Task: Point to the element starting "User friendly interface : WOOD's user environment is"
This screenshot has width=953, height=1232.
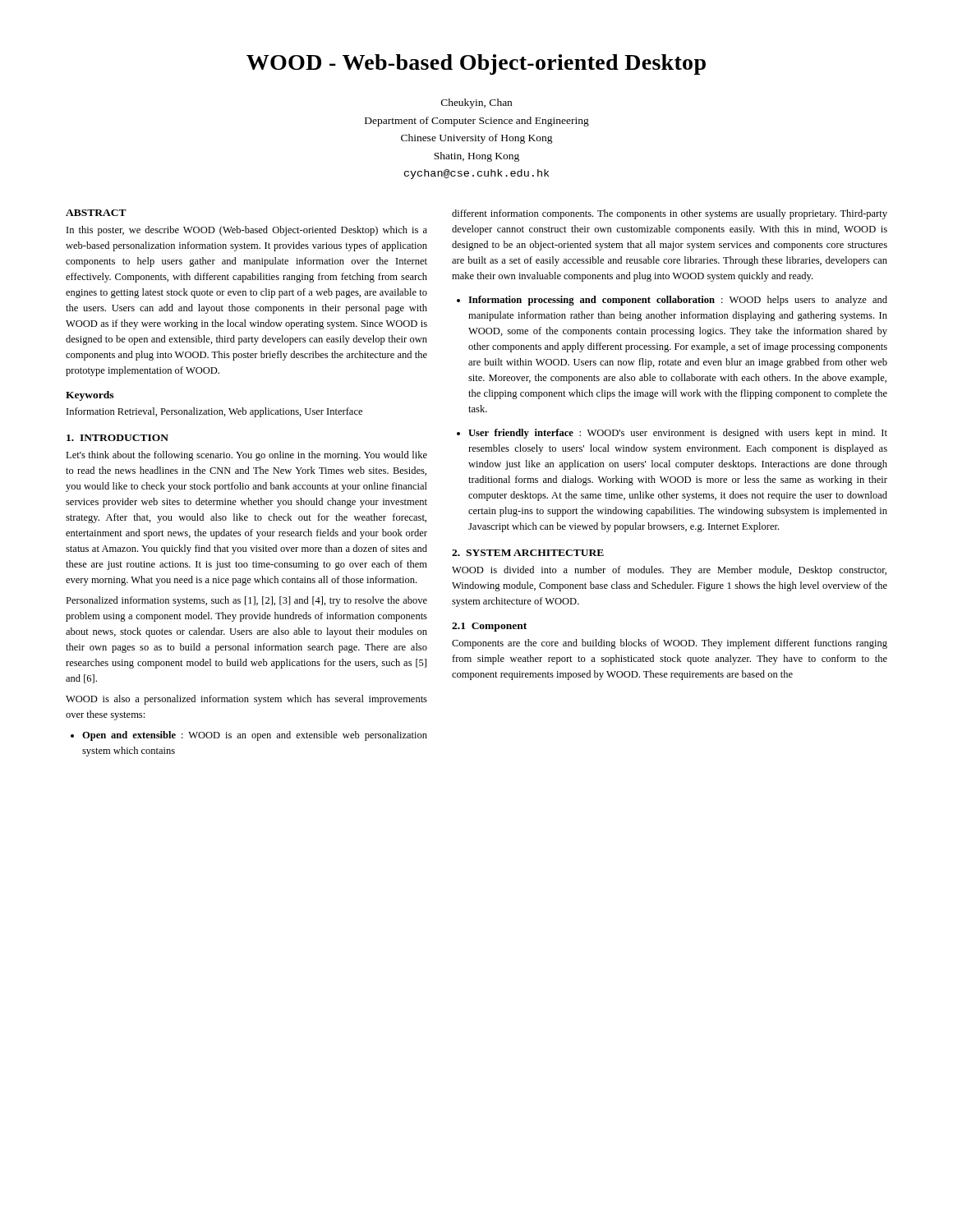Action: pyautogui.click(x=678, y=480)
